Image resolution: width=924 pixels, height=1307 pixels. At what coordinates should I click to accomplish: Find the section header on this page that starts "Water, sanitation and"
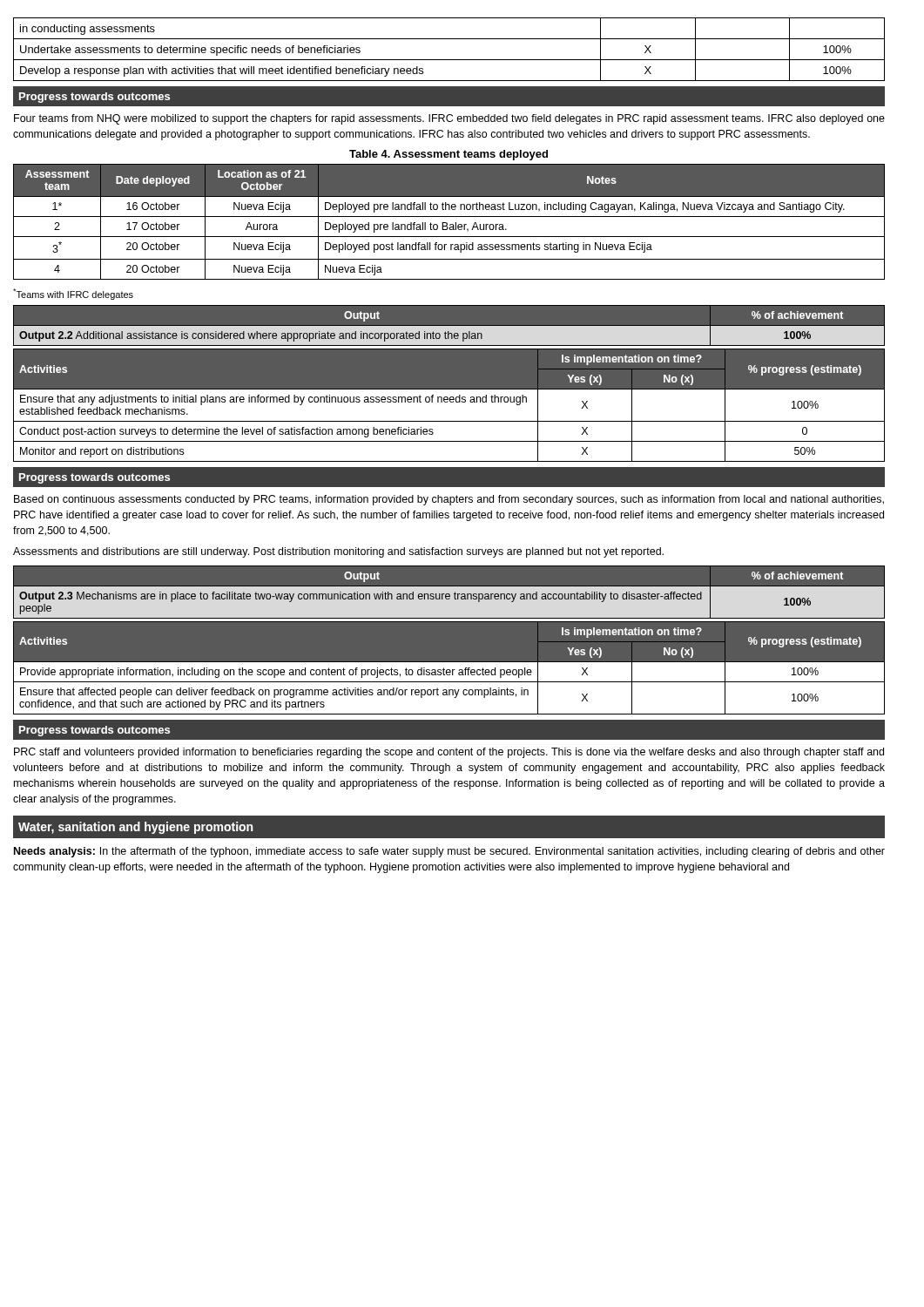tap(136, 827)
